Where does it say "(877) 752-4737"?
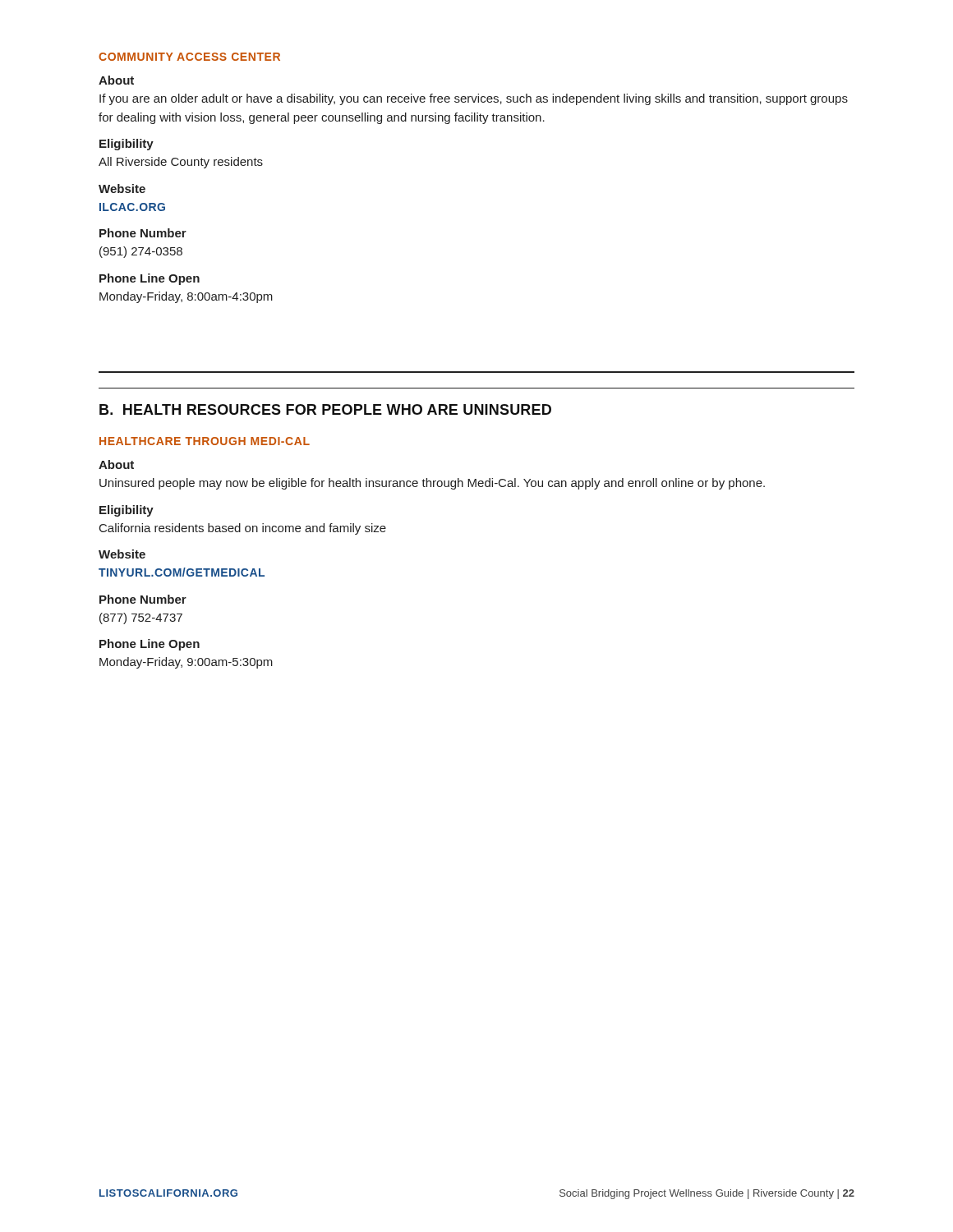Image resolution: width=953 pixels, height=1232 pixels. 141,617
